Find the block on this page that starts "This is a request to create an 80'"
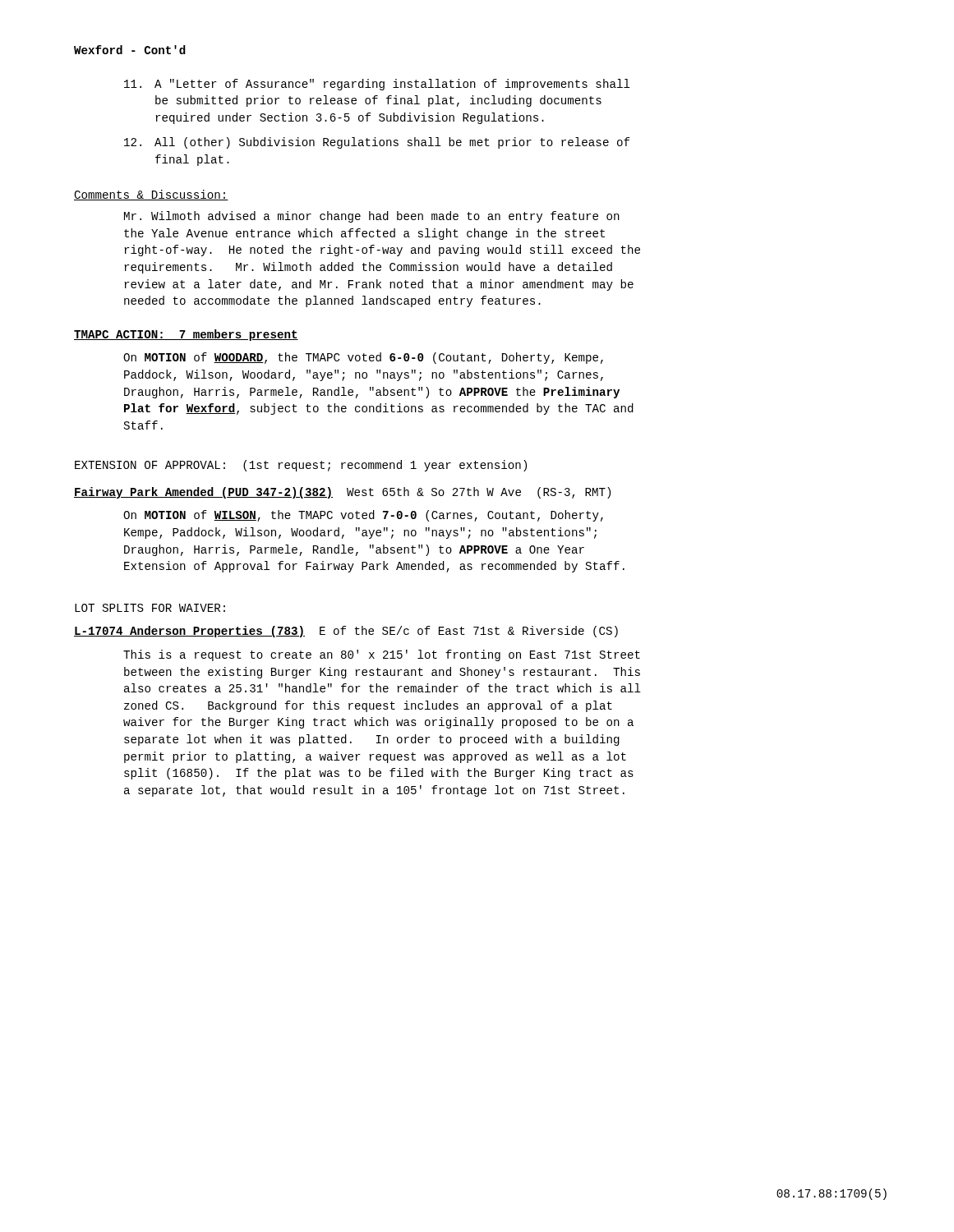 coord(382,723)
